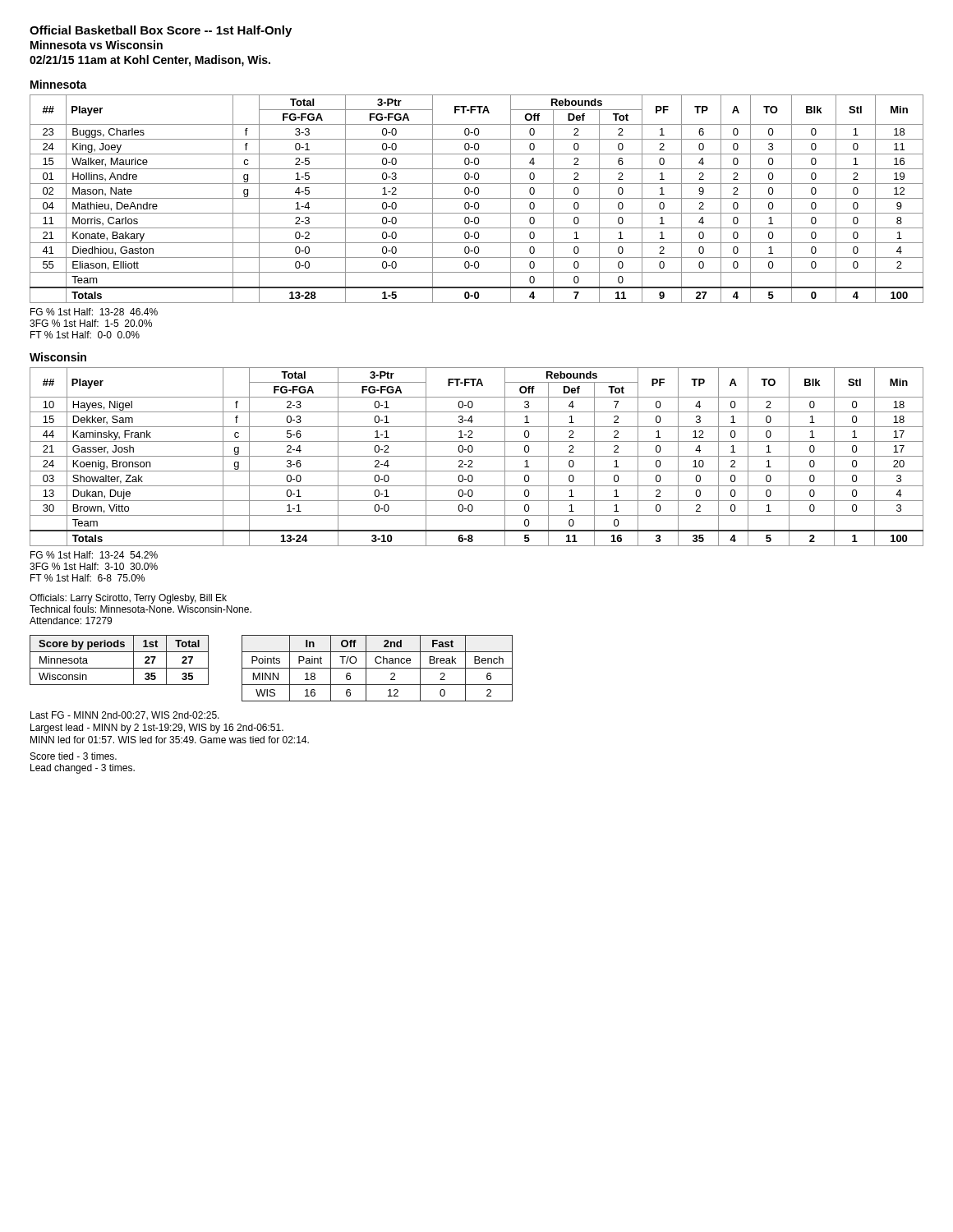This screenshot has width=953, height=1232.
Task: Find the table that mentions "Showalter, Zak"
Action: [476, 457]
